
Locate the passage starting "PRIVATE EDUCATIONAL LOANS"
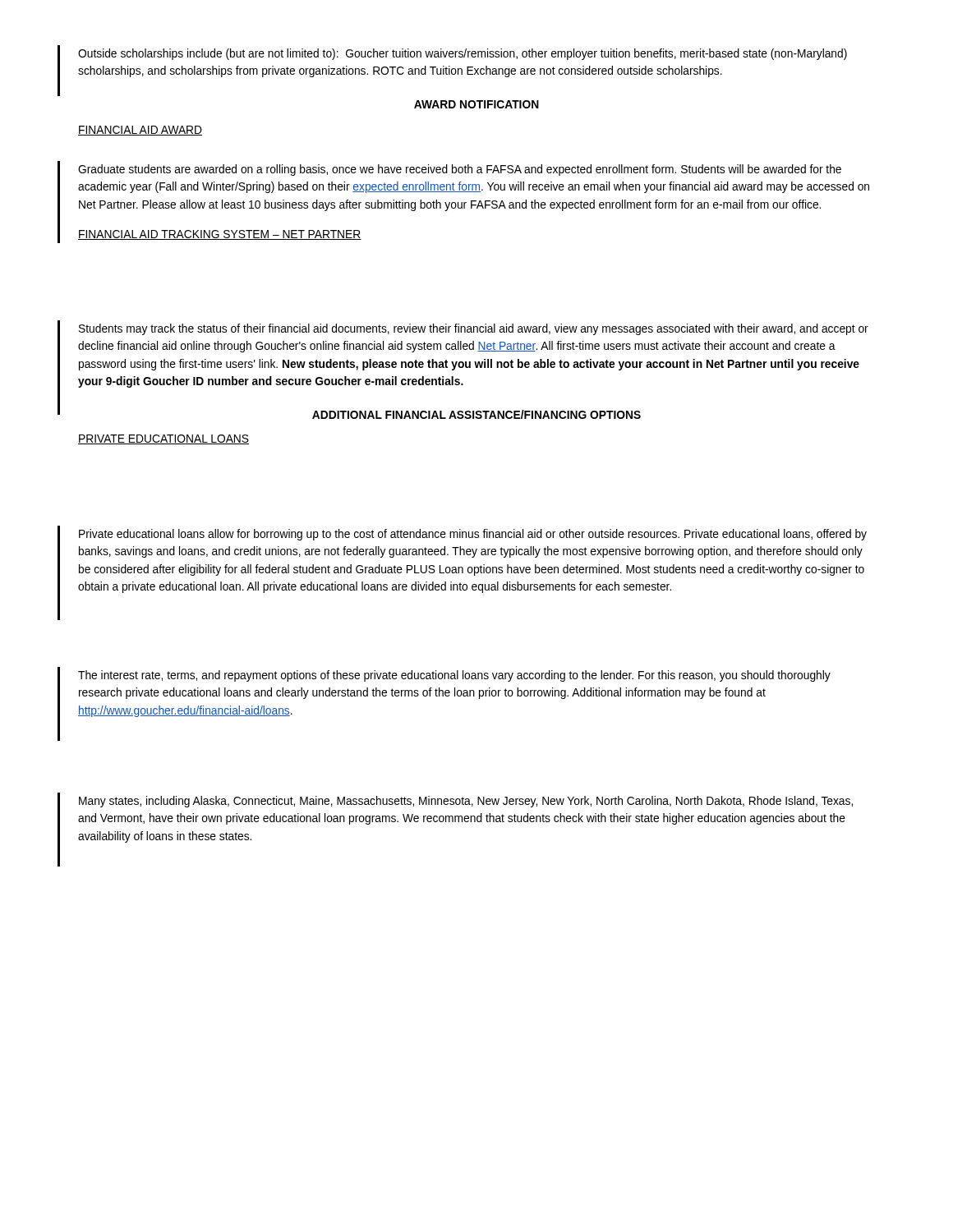click(x=163, y=439)
